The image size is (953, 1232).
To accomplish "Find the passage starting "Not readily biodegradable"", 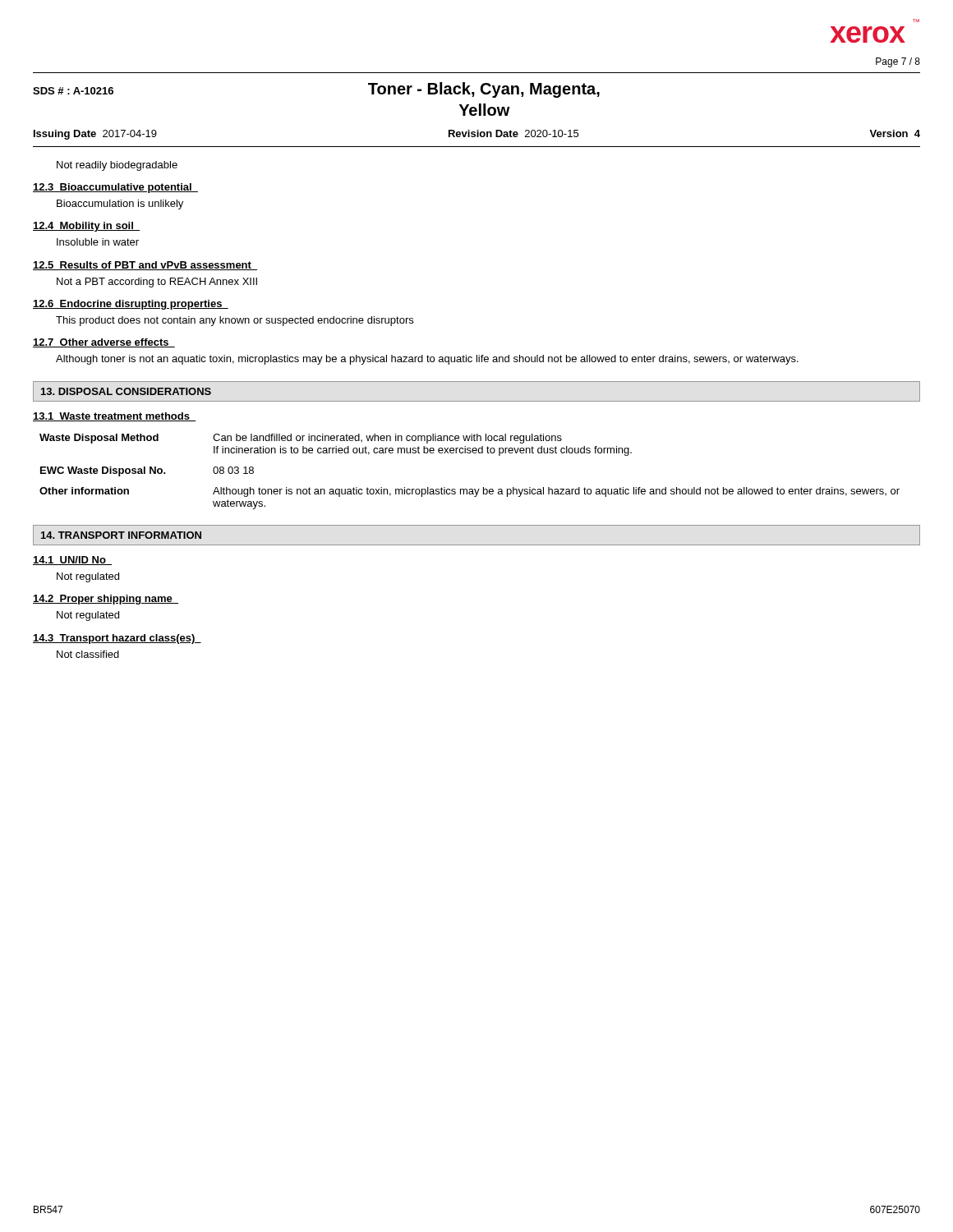I will coord(117,165).
